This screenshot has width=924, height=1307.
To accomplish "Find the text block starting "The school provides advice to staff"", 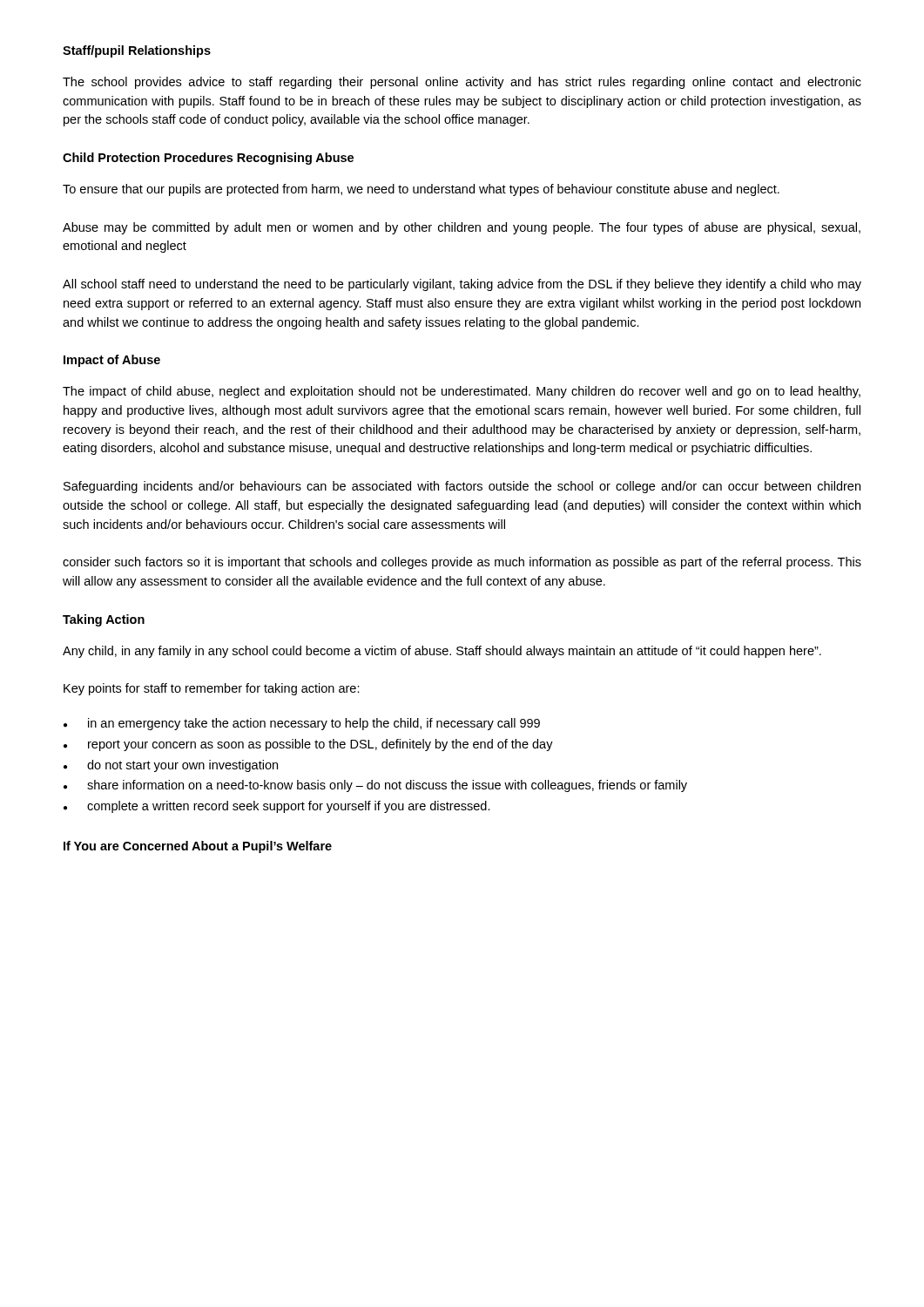I will coord(462,101).
